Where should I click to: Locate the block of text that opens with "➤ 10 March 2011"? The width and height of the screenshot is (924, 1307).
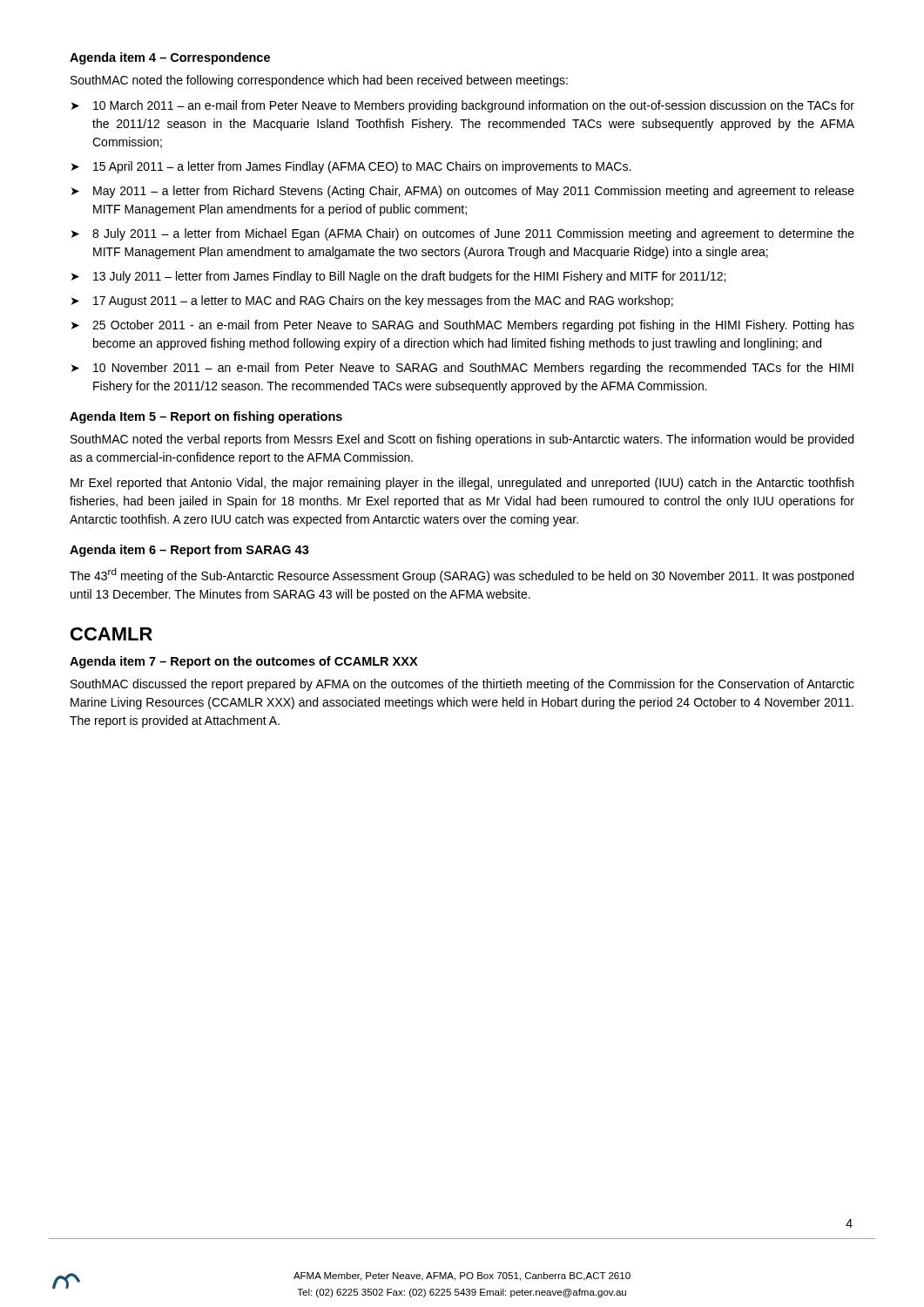(x=462, y=124)
